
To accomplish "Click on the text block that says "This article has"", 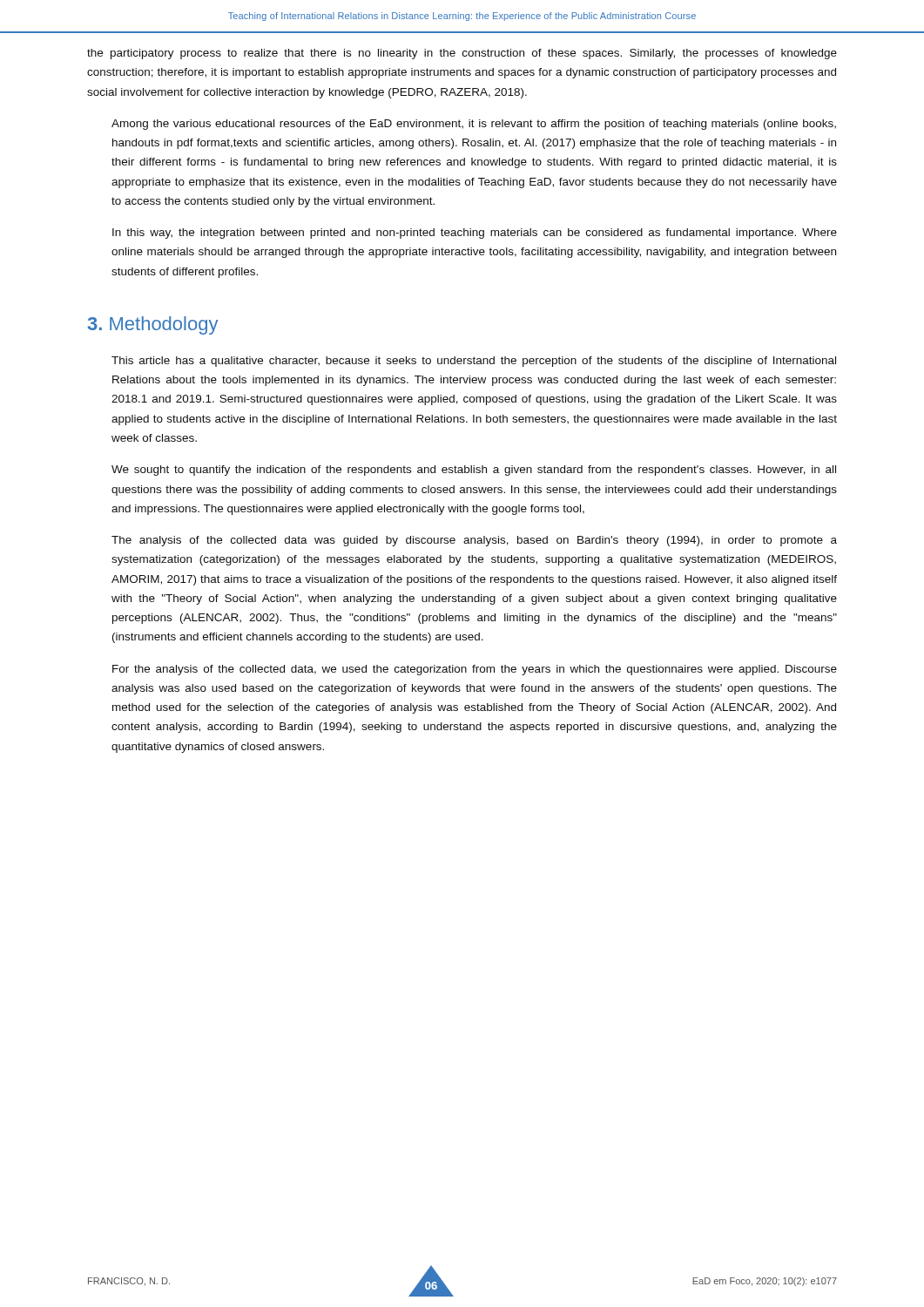I will [474, 399].
